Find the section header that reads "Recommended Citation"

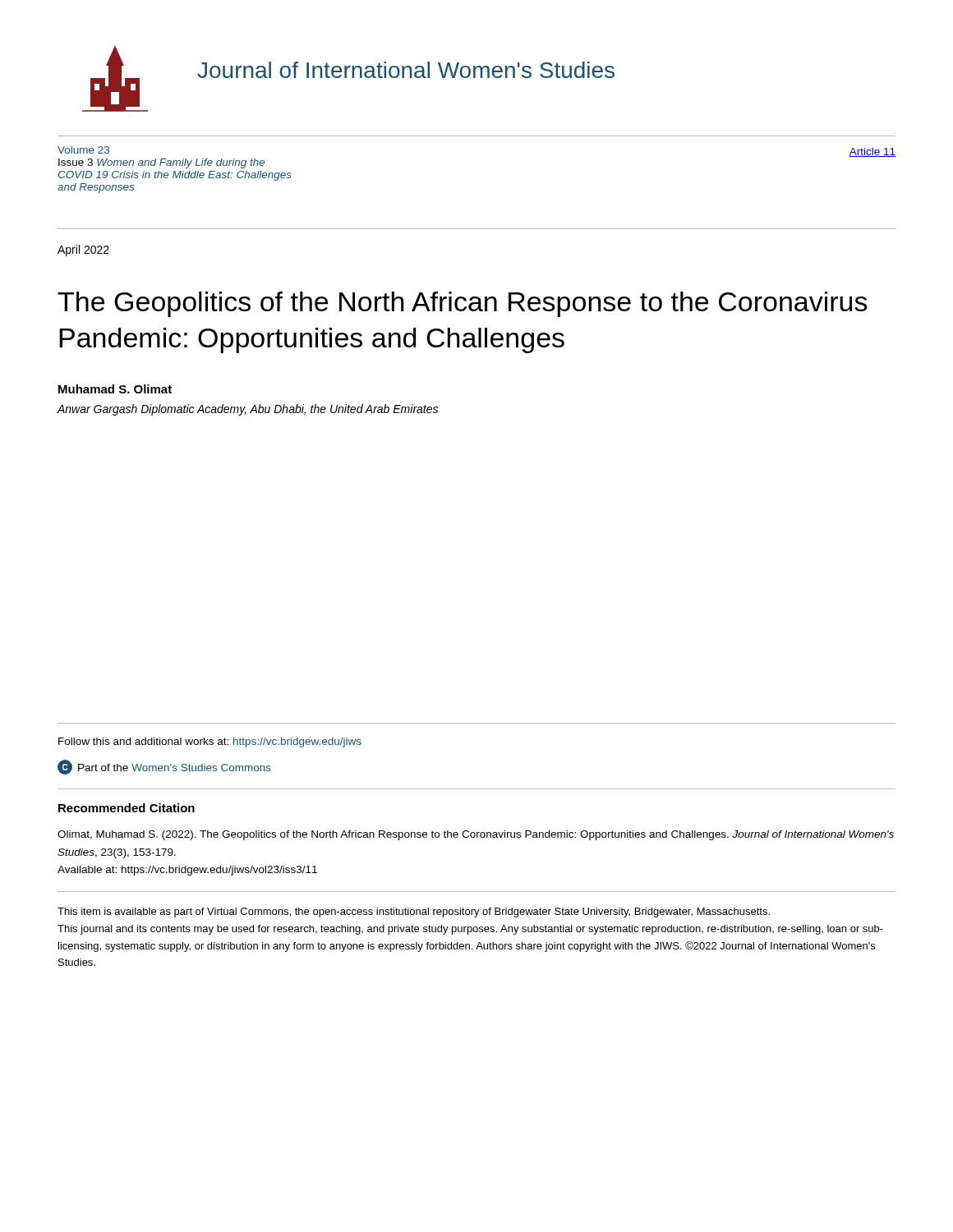pyautogui.click(x=126, y=808)
